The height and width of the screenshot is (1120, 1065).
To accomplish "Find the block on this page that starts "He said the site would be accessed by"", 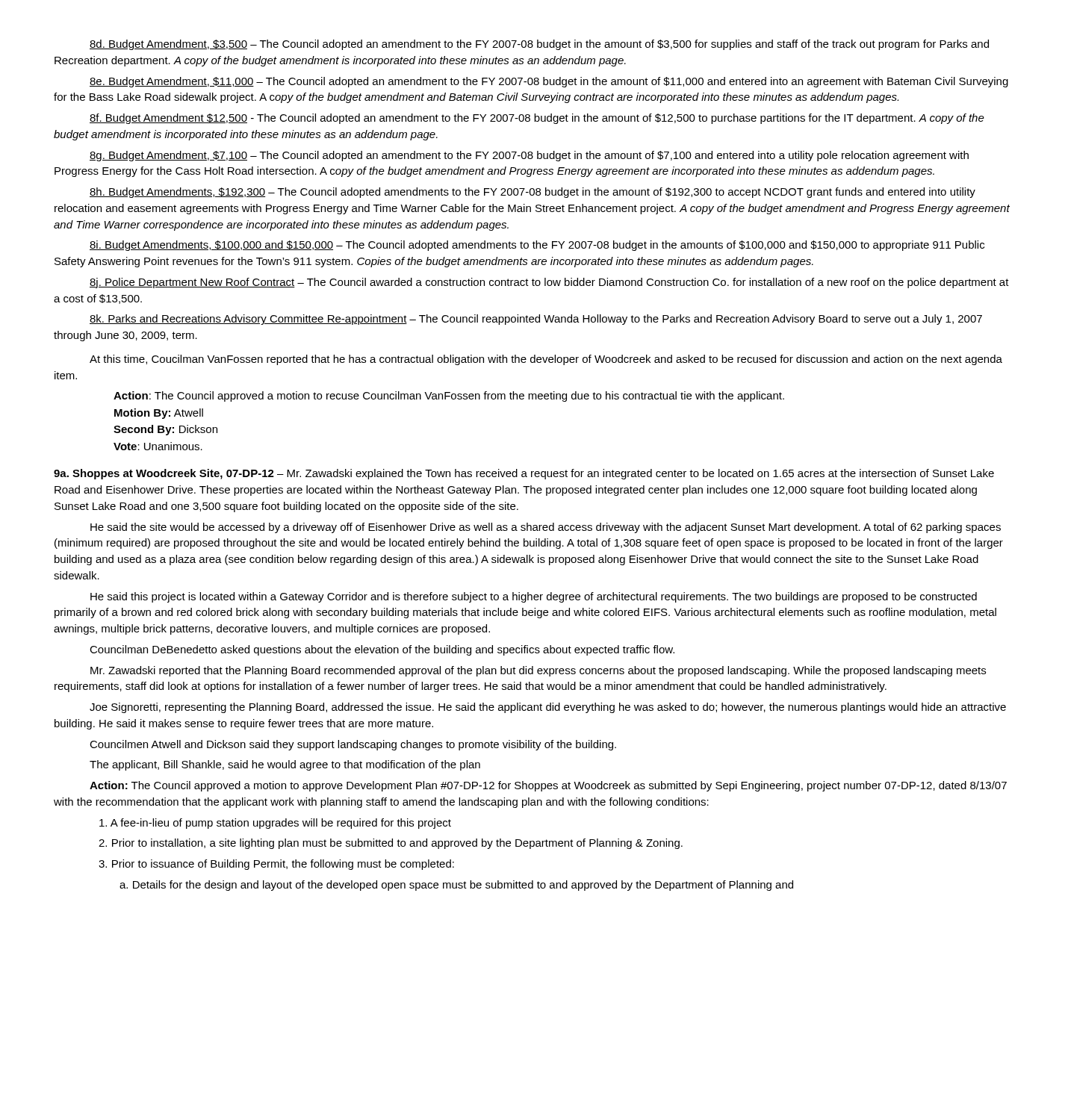I will 528,551.
